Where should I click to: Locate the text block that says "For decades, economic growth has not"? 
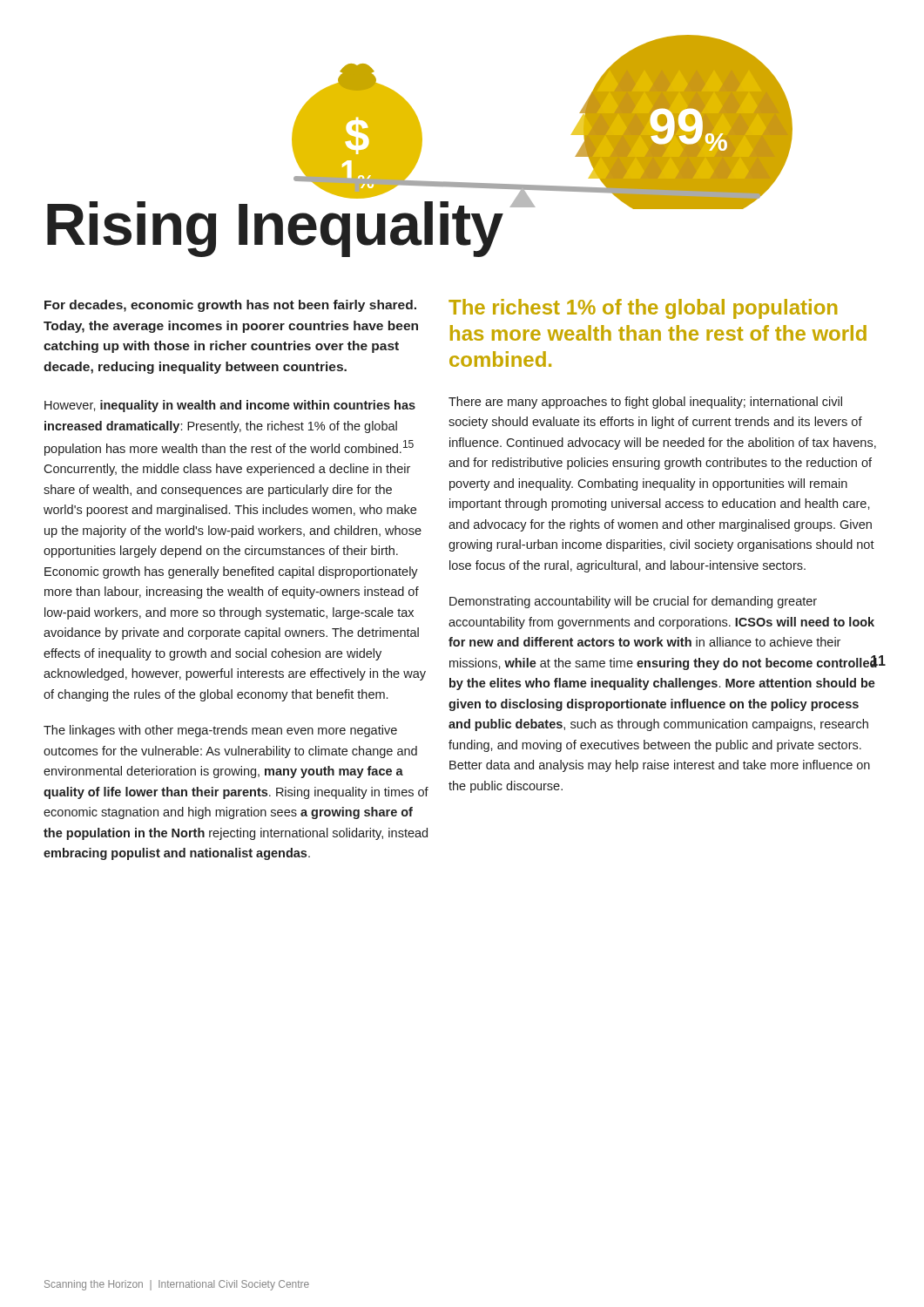(x=237, y=336)
